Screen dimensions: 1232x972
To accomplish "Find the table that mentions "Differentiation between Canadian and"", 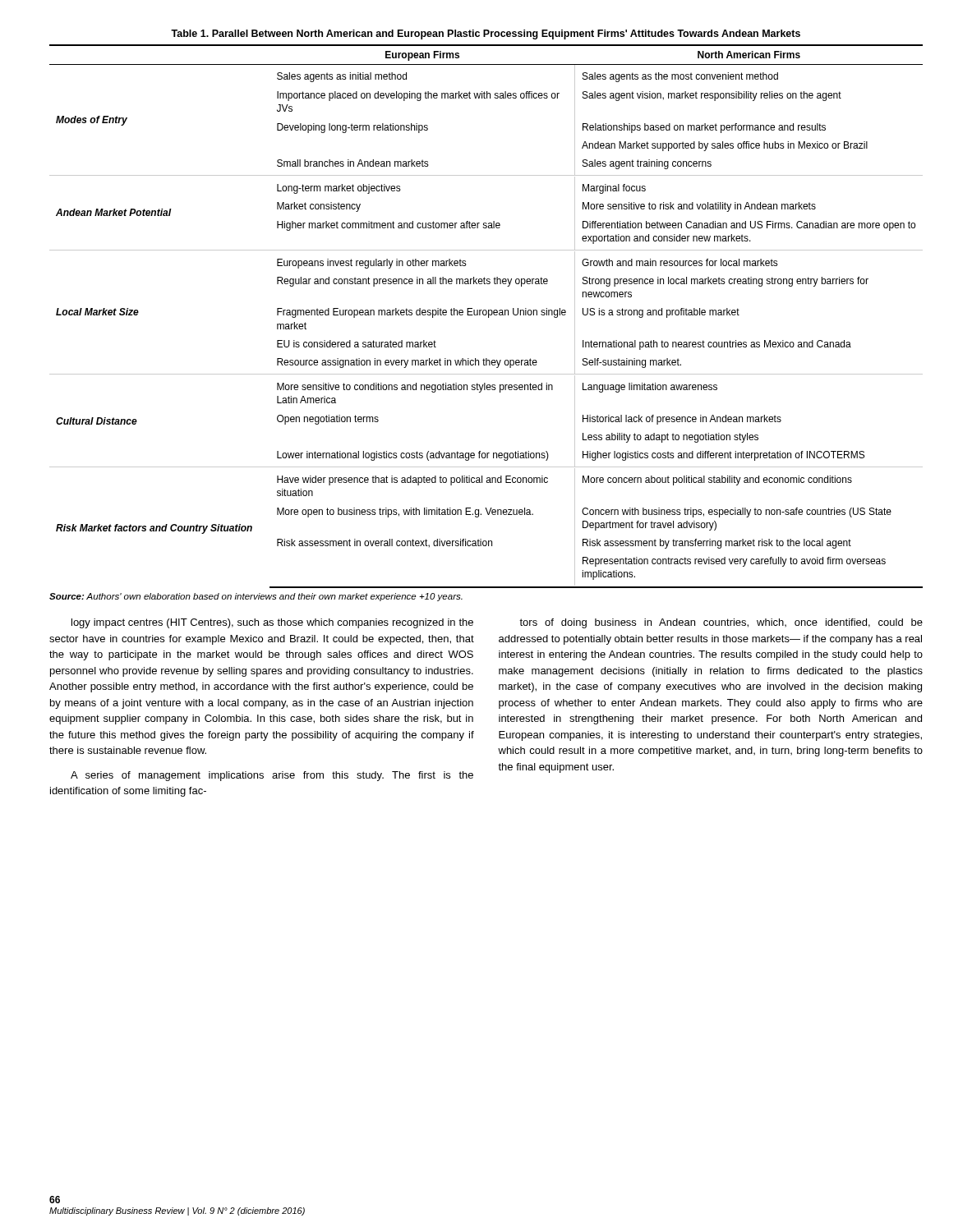I will 486,316.
